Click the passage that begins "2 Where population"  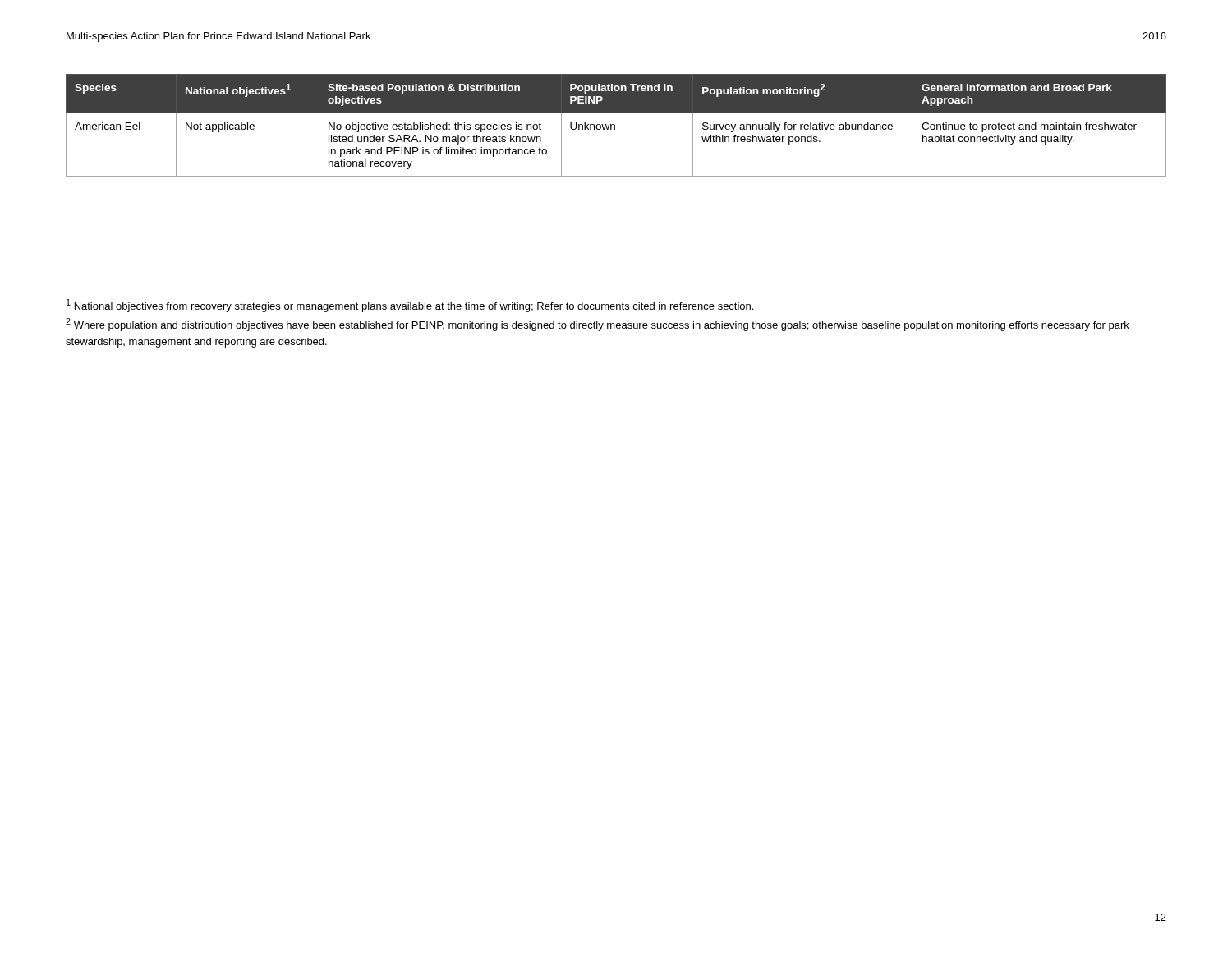(597, 332)
